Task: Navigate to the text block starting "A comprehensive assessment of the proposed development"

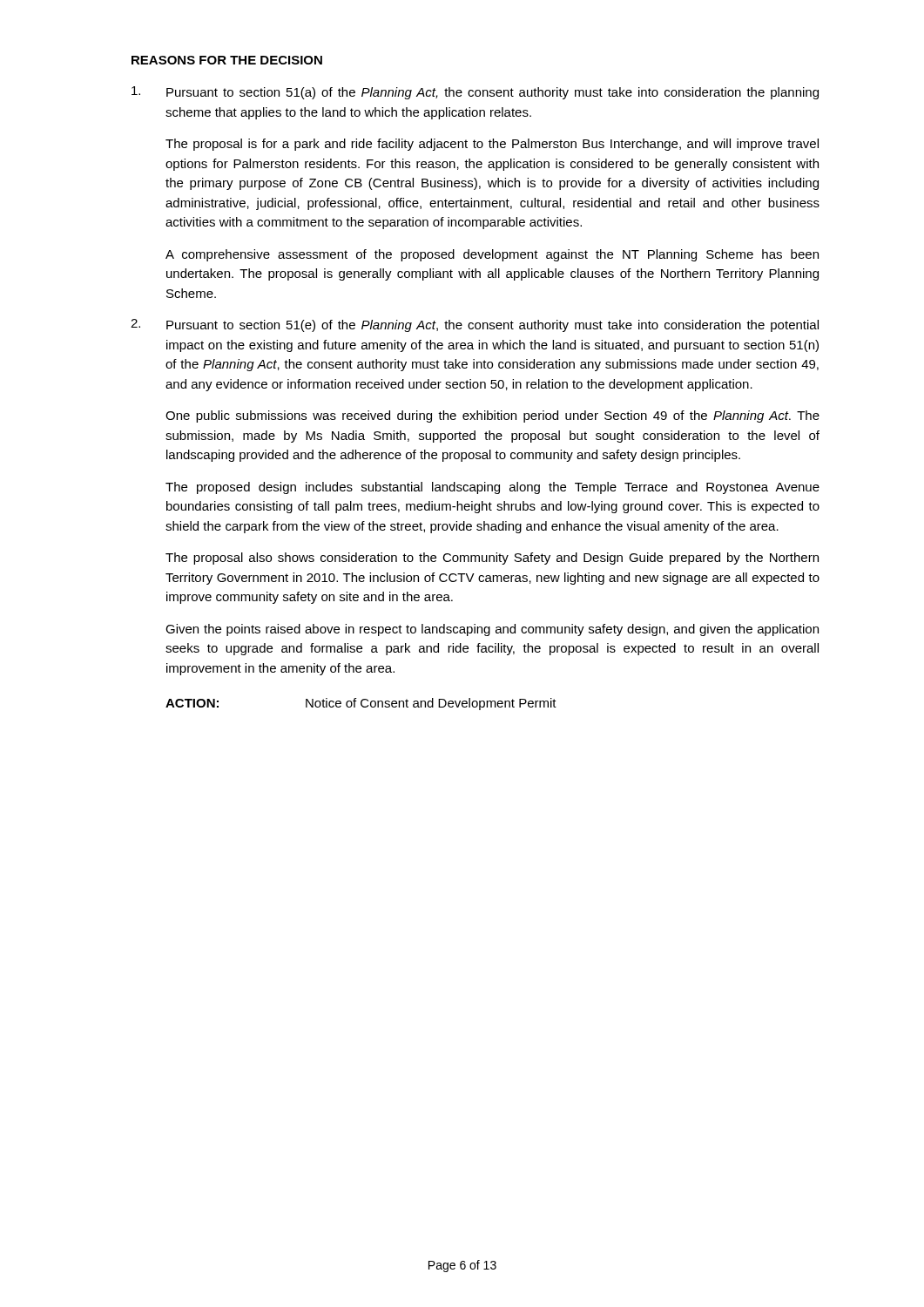Action: pos(492,273)
